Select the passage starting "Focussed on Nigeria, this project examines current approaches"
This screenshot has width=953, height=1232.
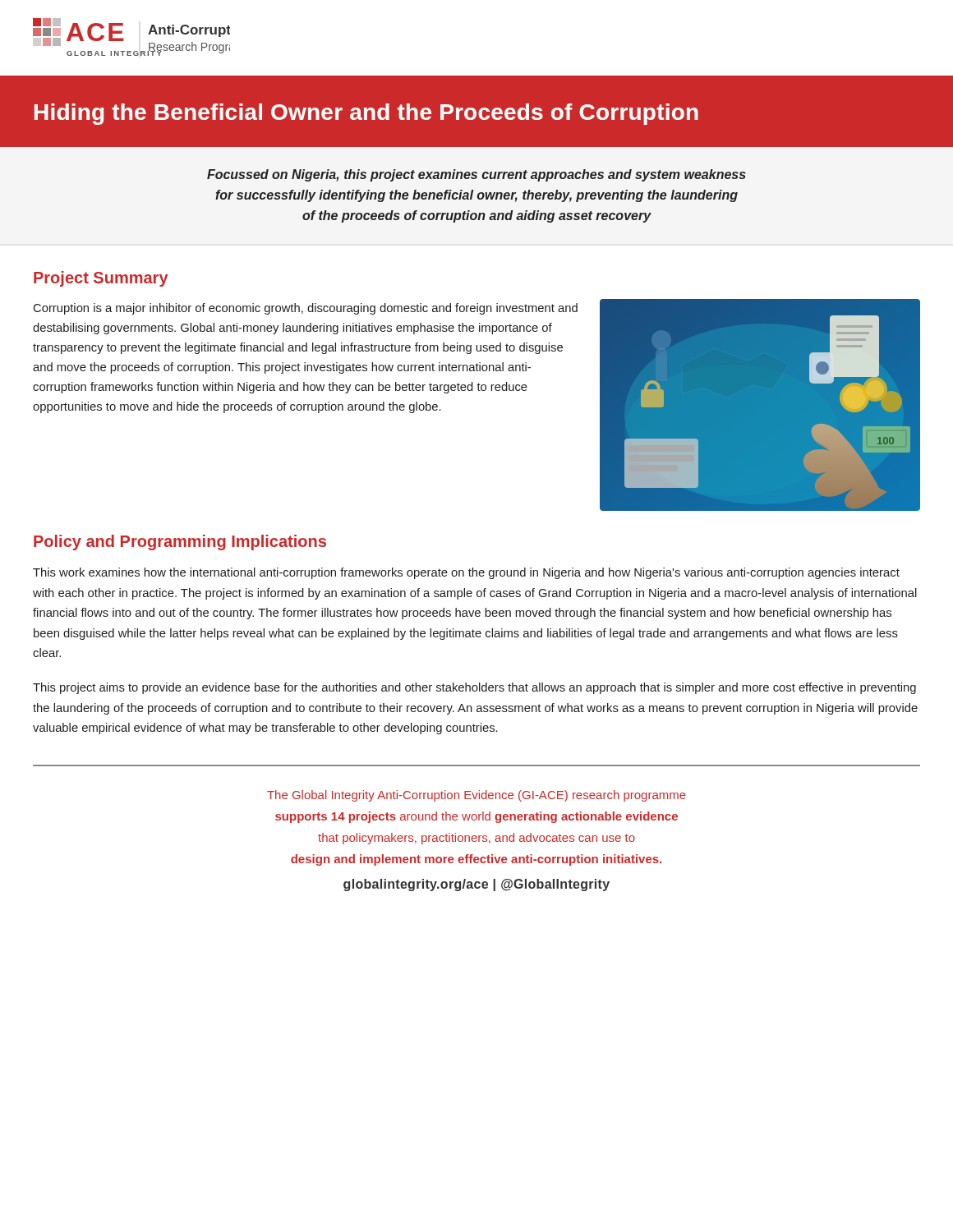coord(476,196)
